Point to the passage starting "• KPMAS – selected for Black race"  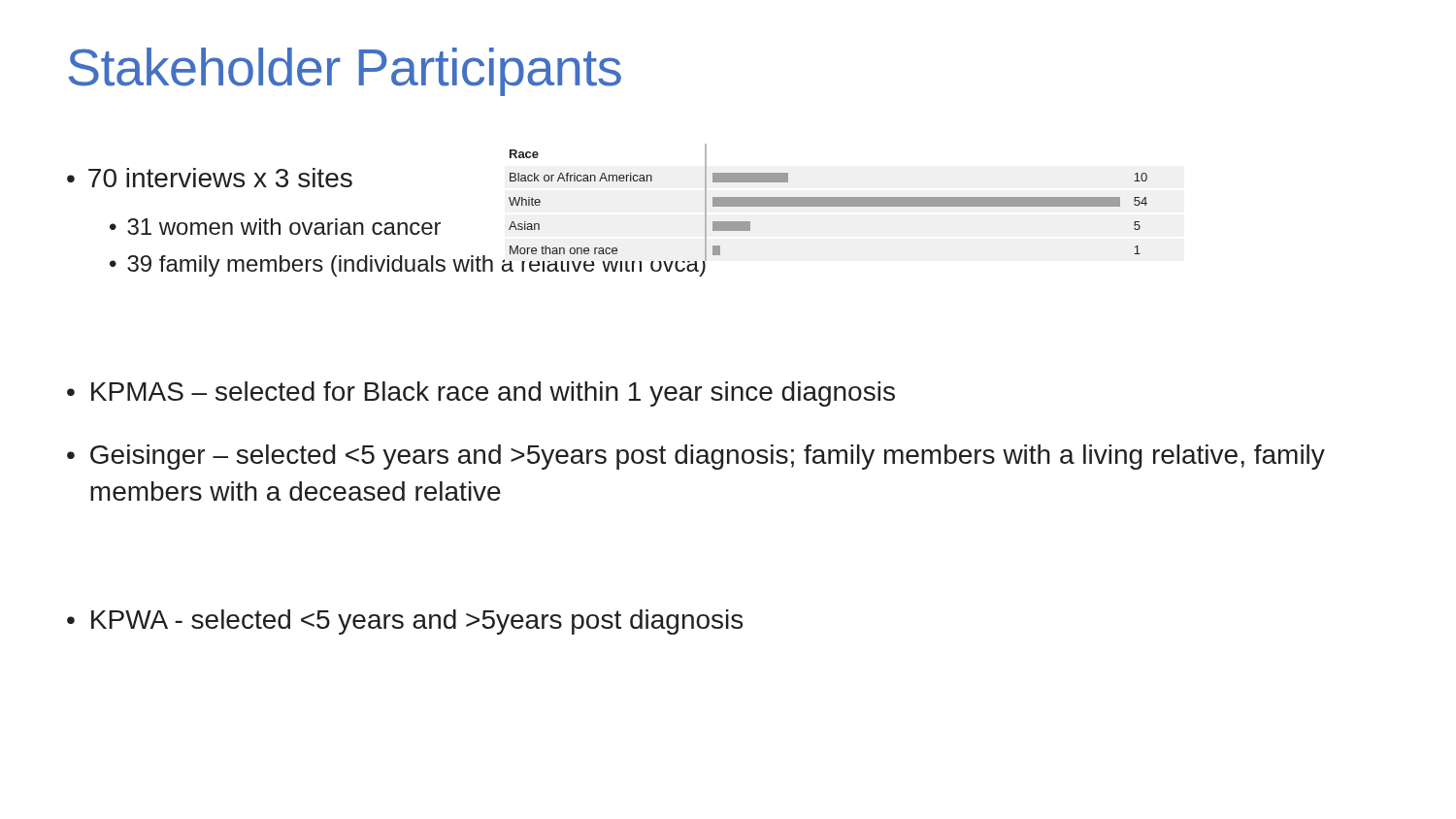[x=481, y=392]
